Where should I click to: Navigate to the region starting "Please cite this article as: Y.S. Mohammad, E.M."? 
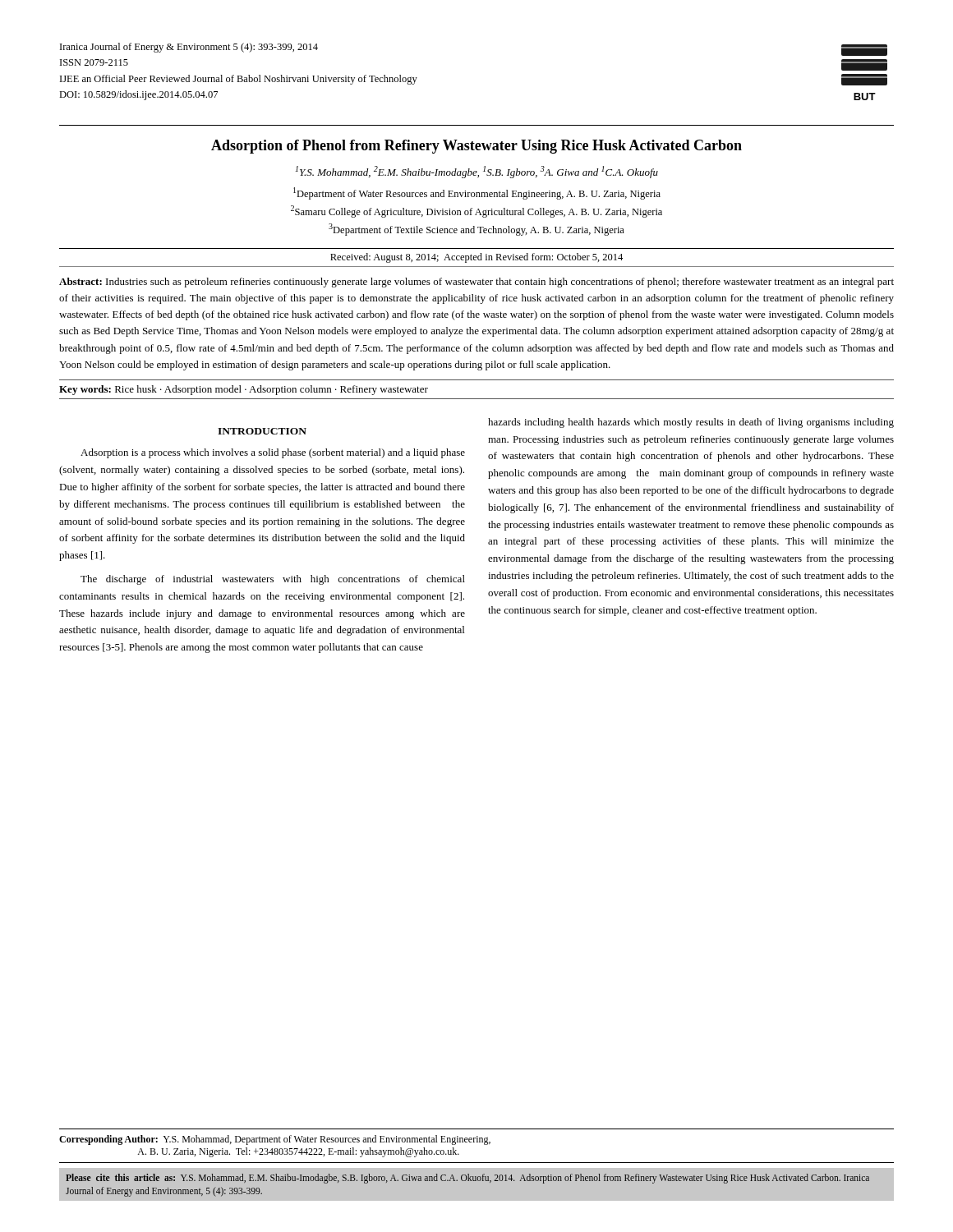click(x=468, y=1184)
